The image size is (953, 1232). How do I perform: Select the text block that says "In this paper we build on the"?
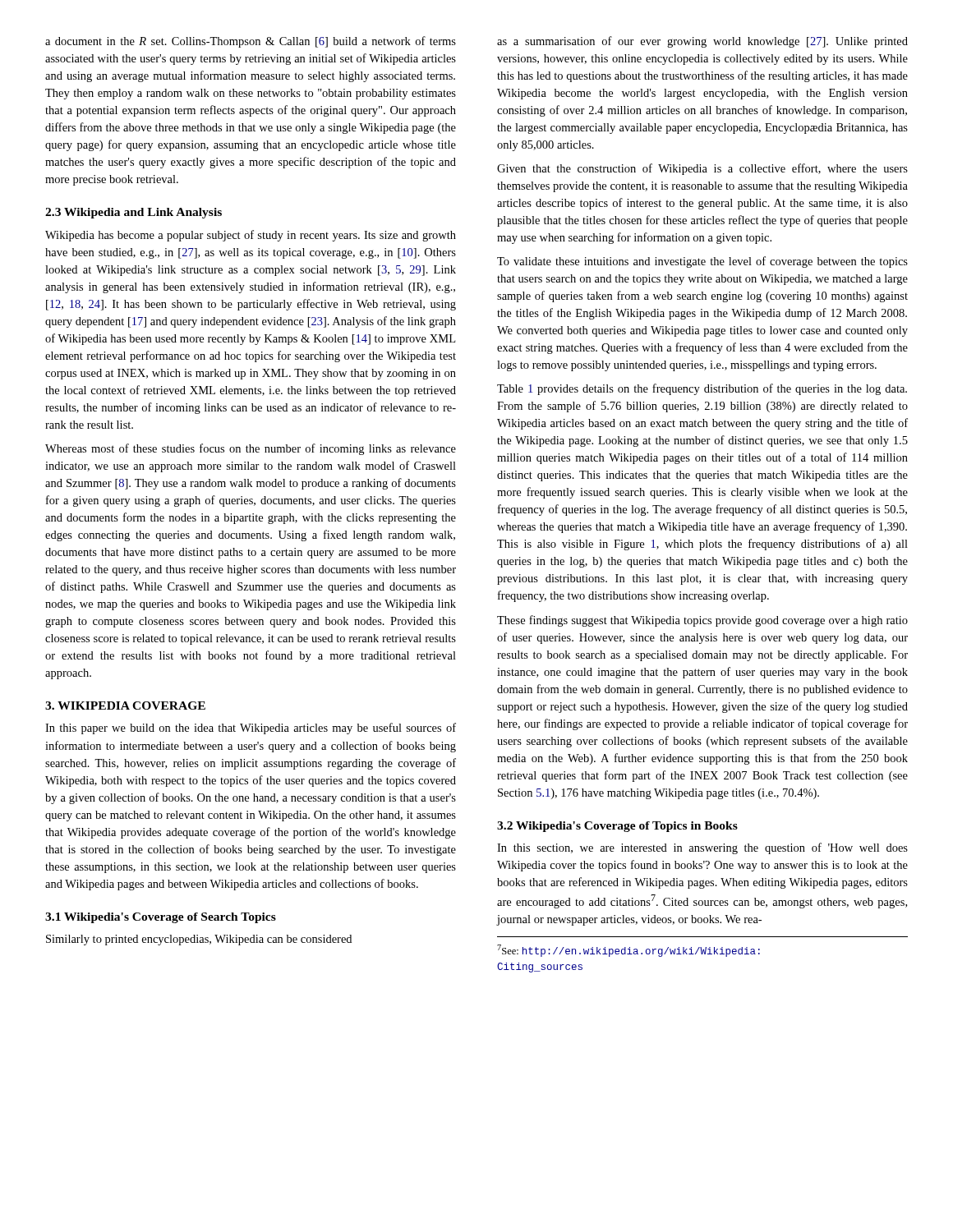click(x=251, y=806)
